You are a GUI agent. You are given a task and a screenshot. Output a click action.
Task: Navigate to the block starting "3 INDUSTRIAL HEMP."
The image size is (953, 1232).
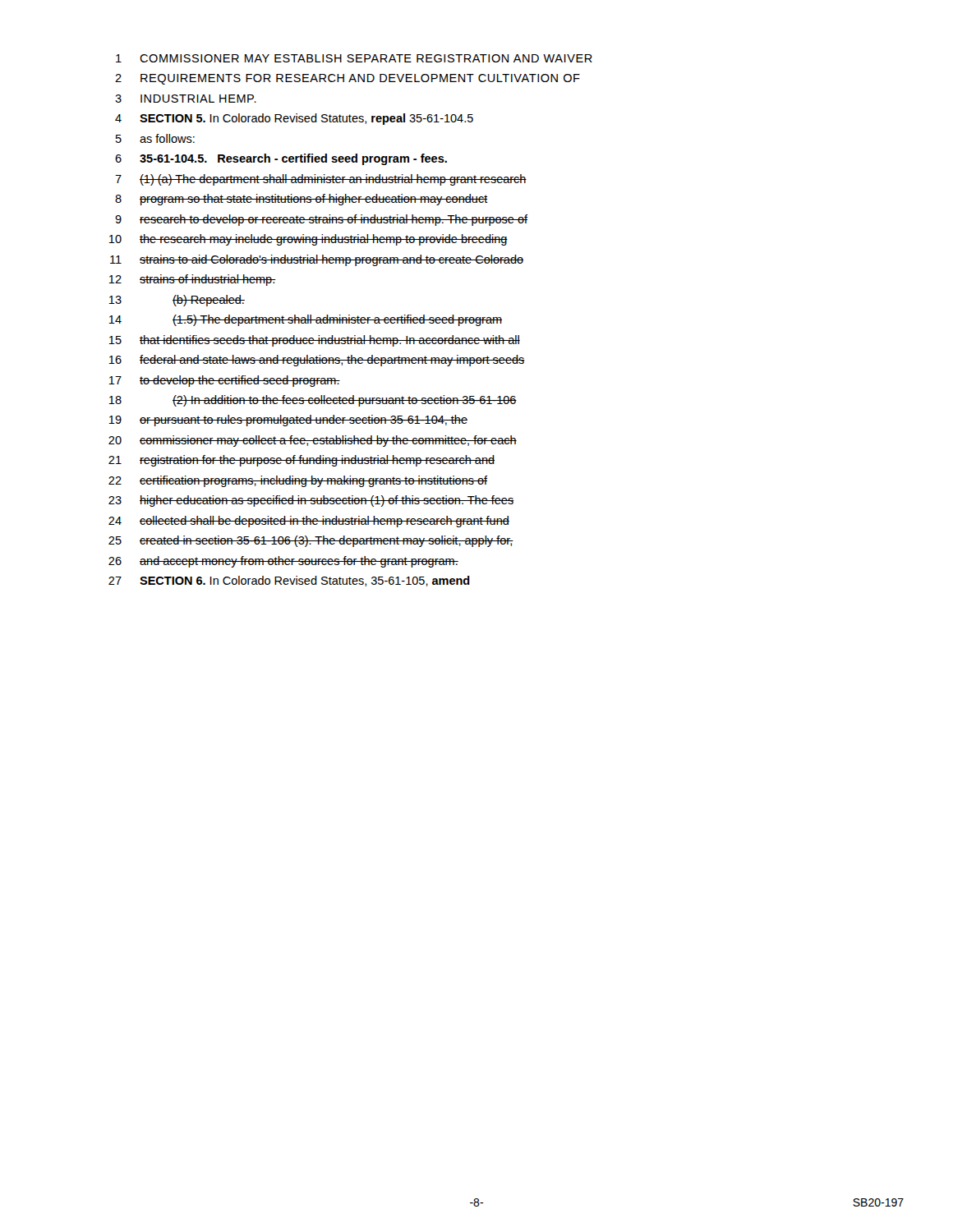coord(186,99)
